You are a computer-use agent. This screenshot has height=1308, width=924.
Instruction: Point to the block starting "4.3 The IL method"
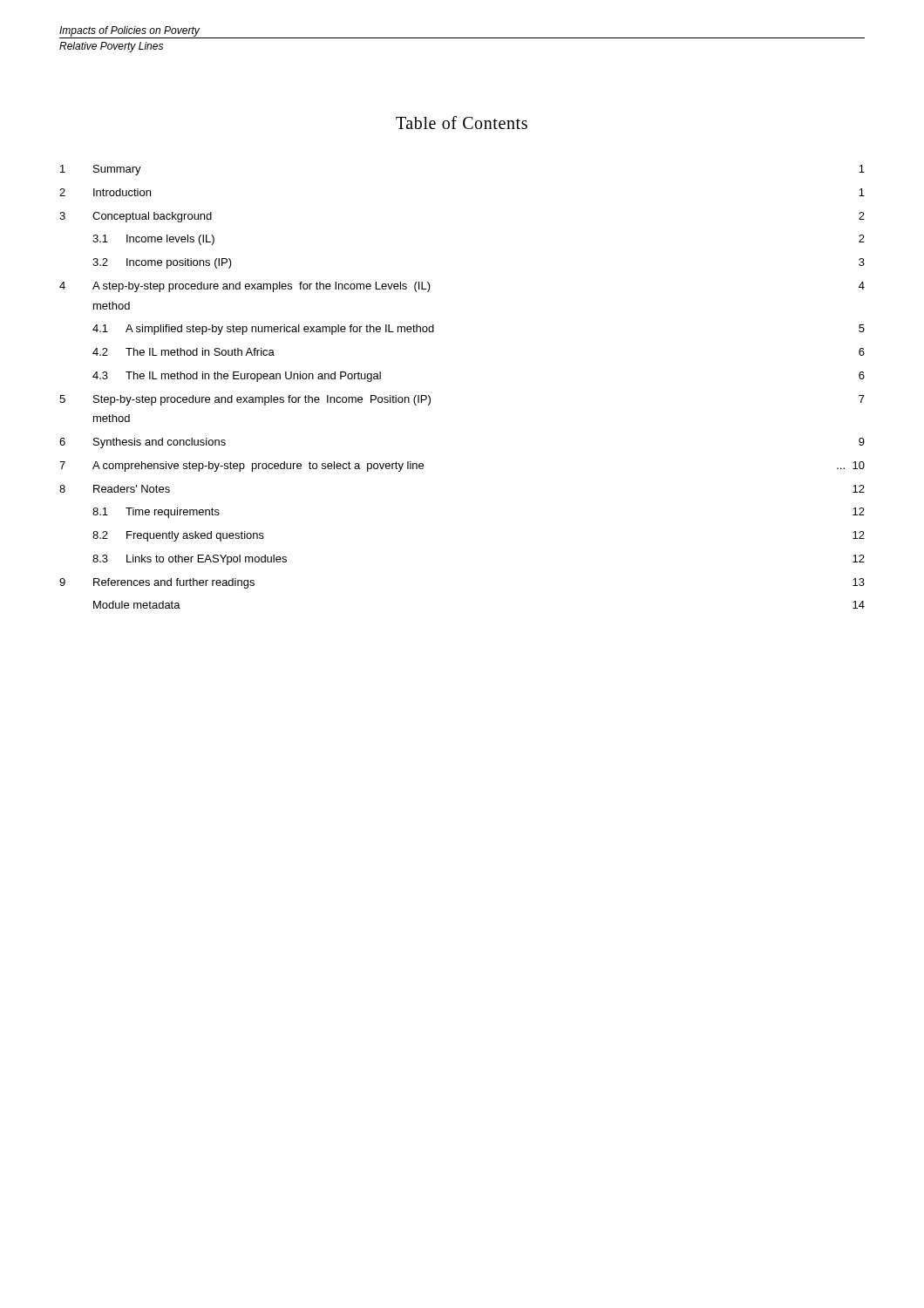[251, 376]
